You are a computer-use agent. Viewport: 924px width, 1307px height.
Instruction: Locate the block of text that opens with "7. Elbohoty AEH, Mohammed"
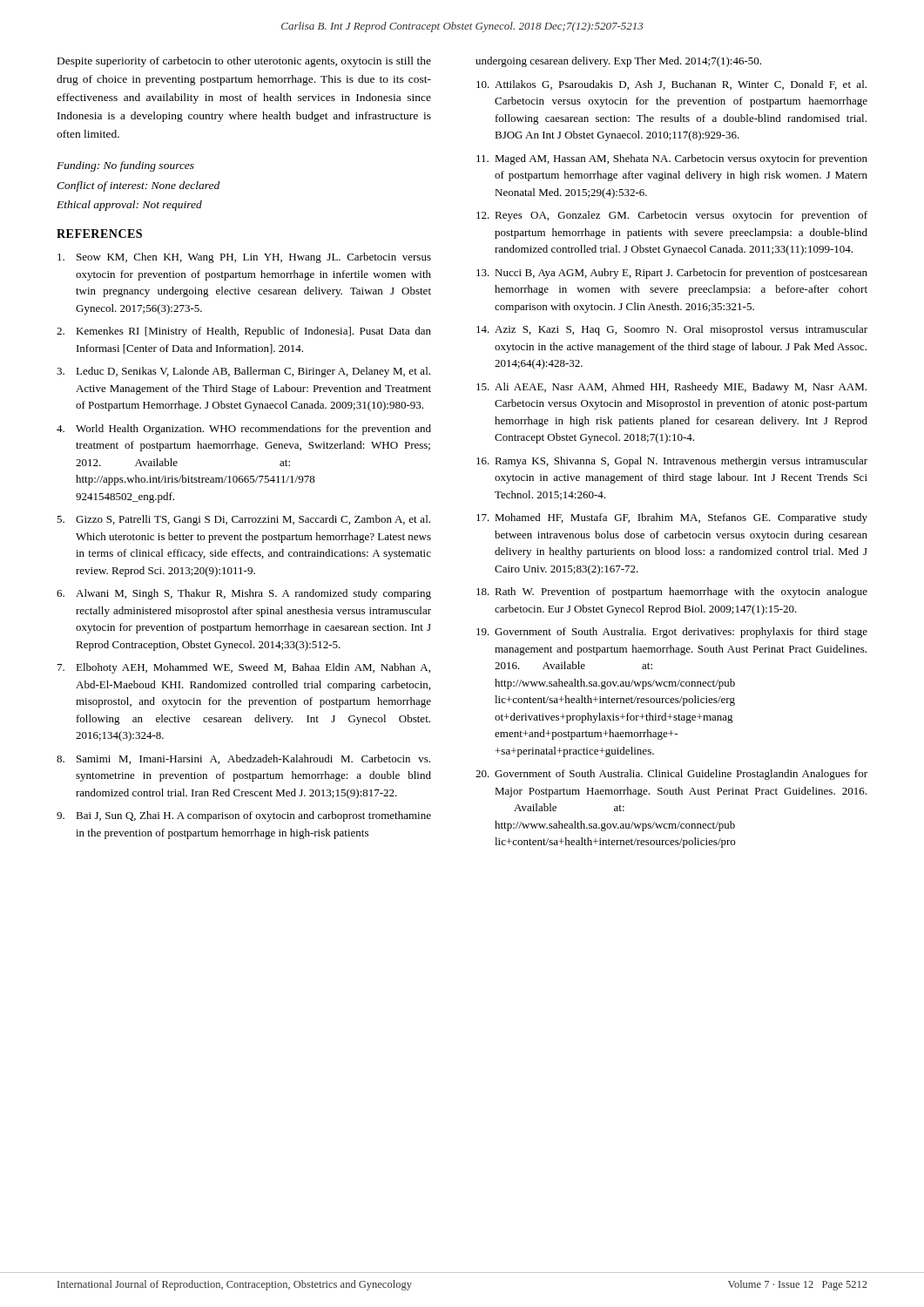tap(244, 702)
